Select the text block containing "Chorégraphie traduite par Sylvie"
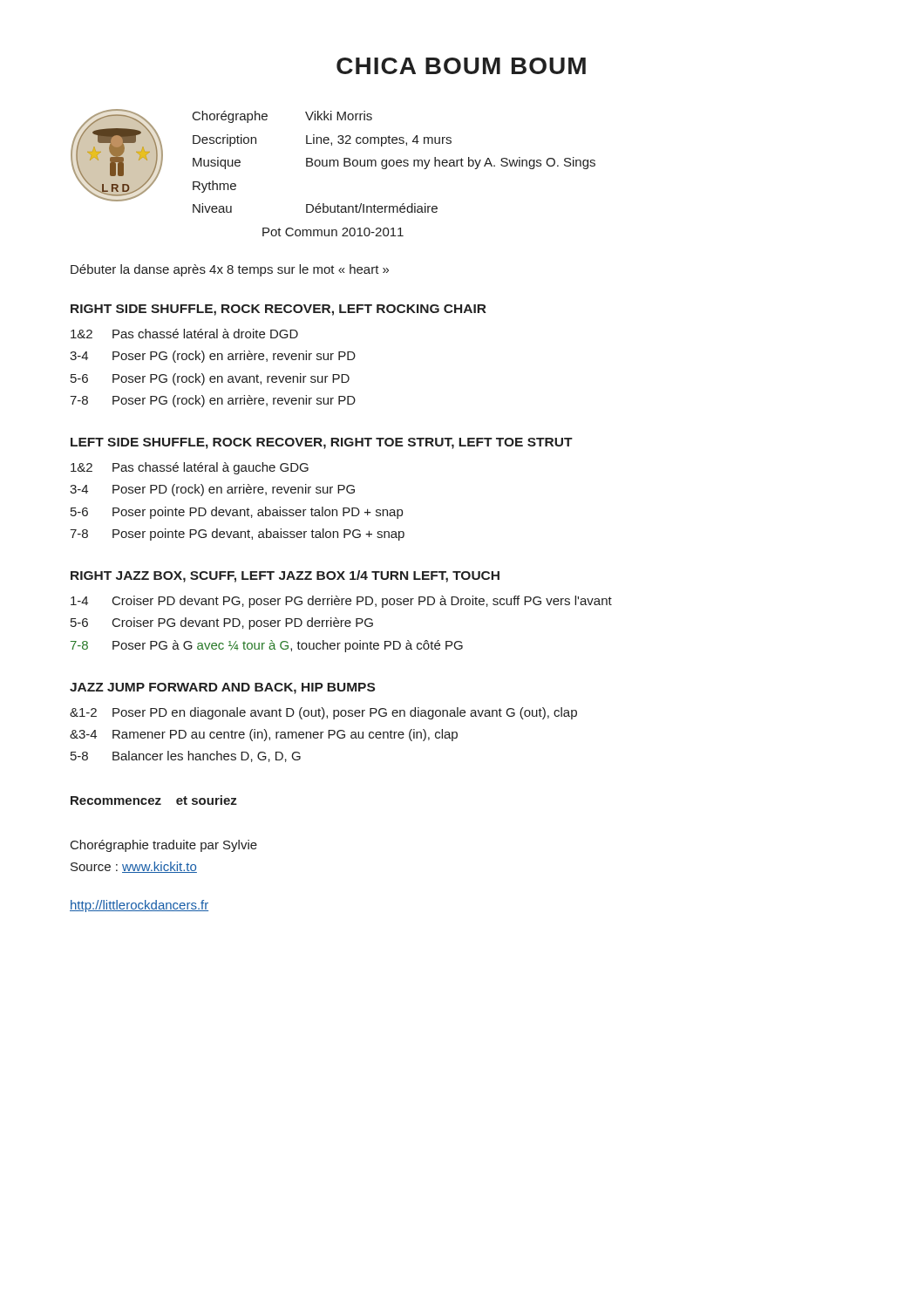The height and width of the screenshot is (1308, 924). pos(164,855)
